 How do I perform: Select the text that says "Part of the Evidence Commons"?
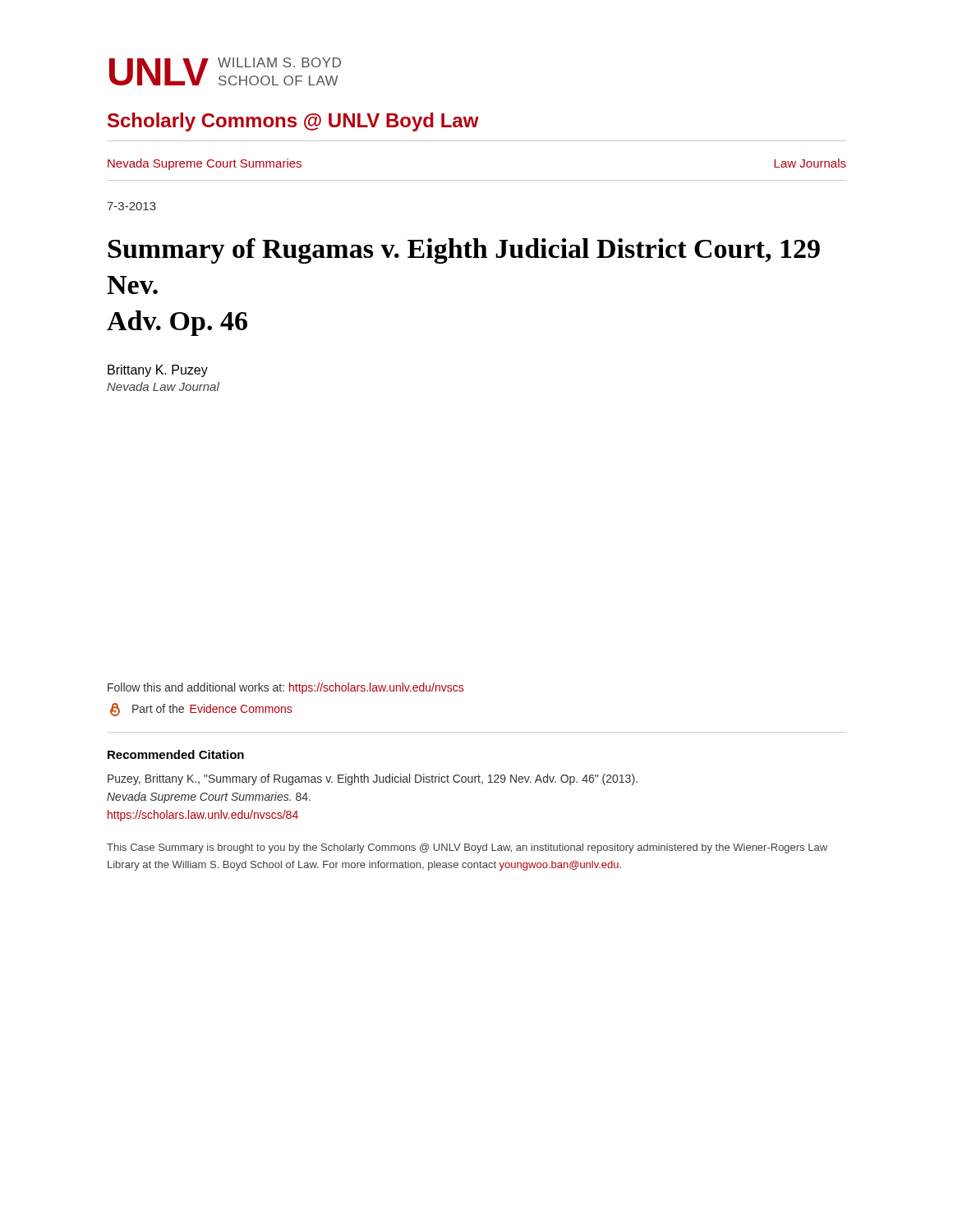pos(200,708)
